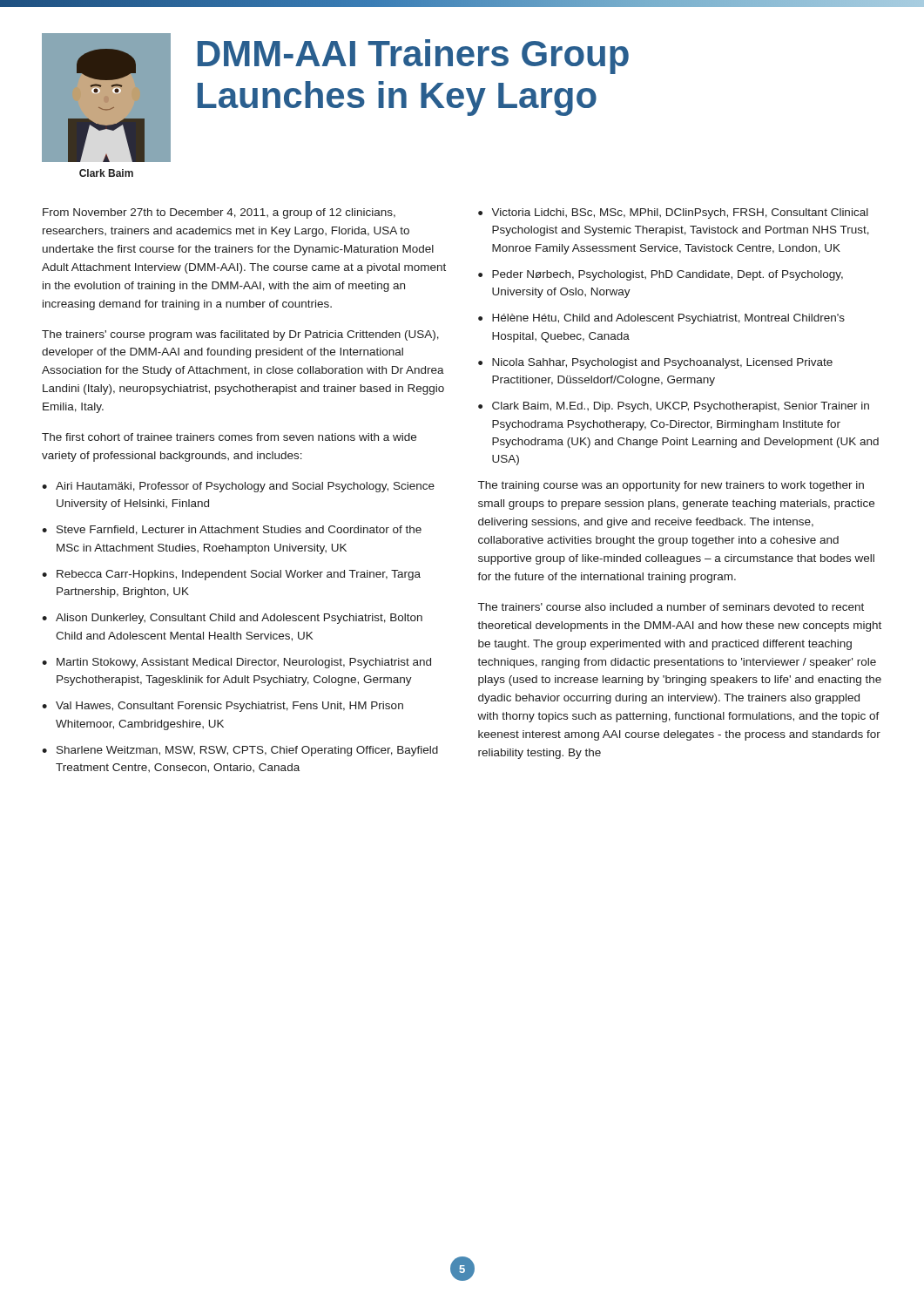Navigate to the element starting "• Val Hawes, Consultant Forensic Psychiatrist, Fens"
The height and width of the screenshot is (1307, 924).
point(244,715)
